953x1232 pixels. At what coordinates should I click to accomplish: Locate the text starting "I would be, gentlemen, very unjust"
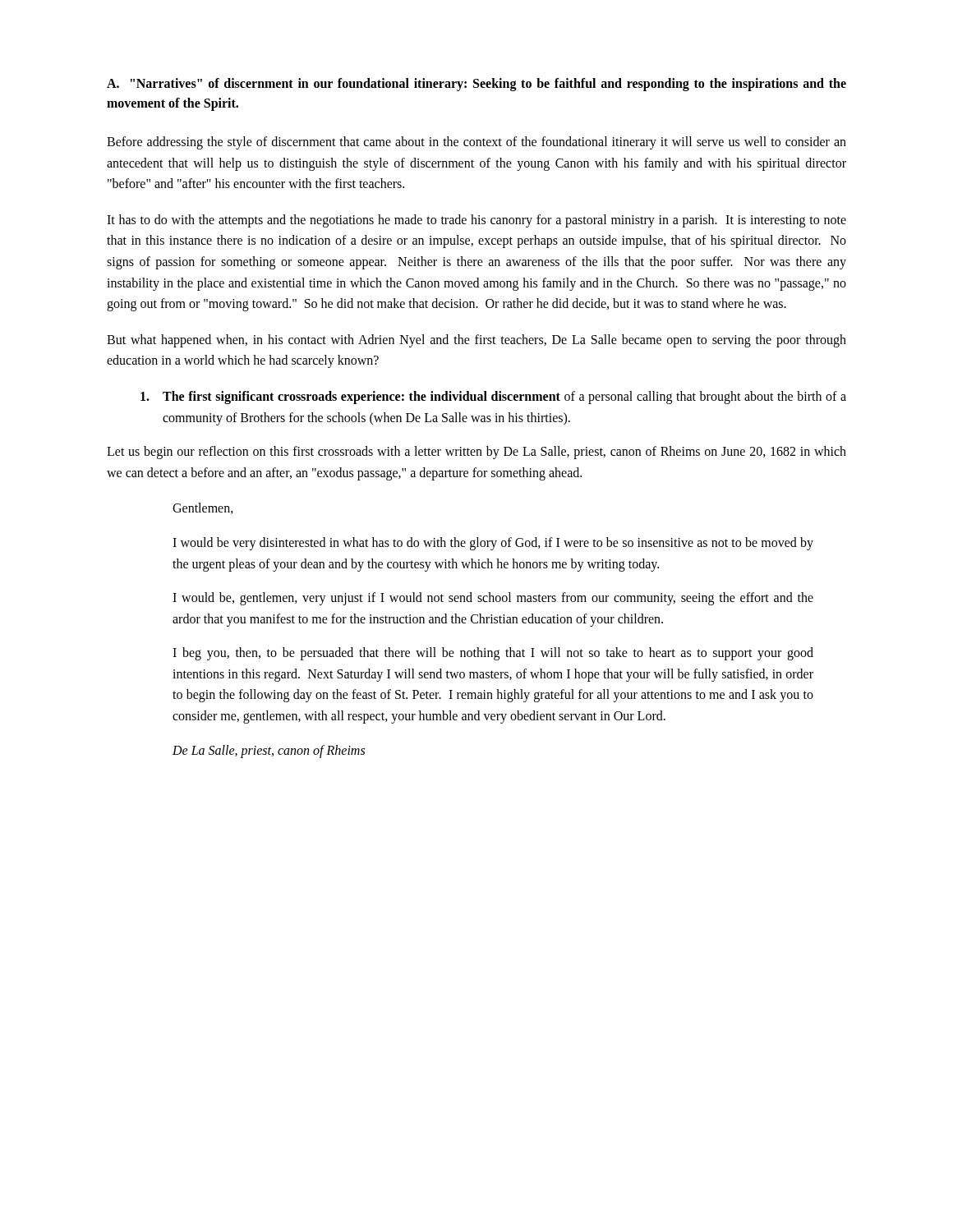point(493,608)
